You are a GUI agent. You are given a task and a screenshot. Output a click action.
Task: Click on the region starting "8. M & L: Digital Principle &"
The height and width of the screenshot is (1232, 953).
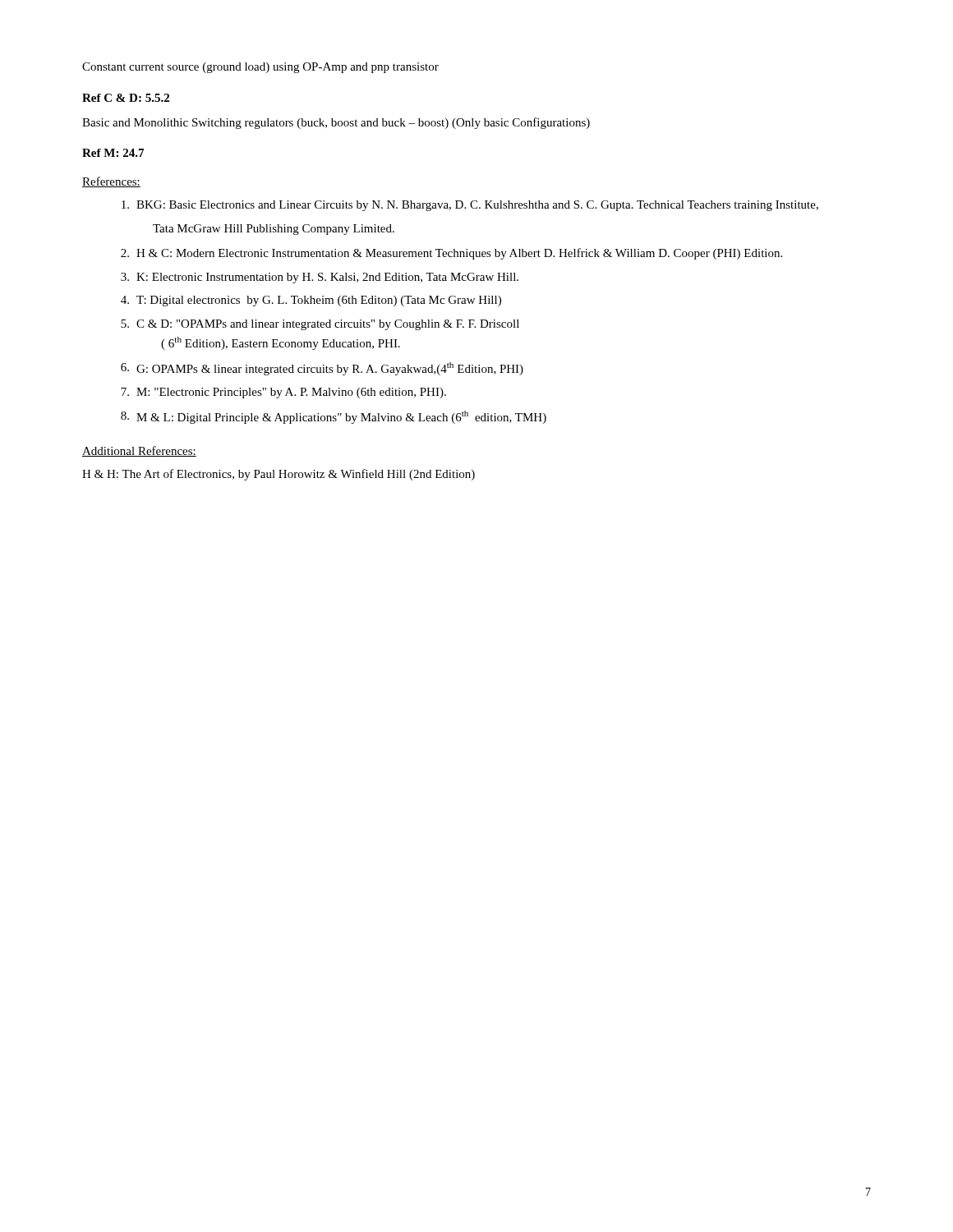pos(489,416)
